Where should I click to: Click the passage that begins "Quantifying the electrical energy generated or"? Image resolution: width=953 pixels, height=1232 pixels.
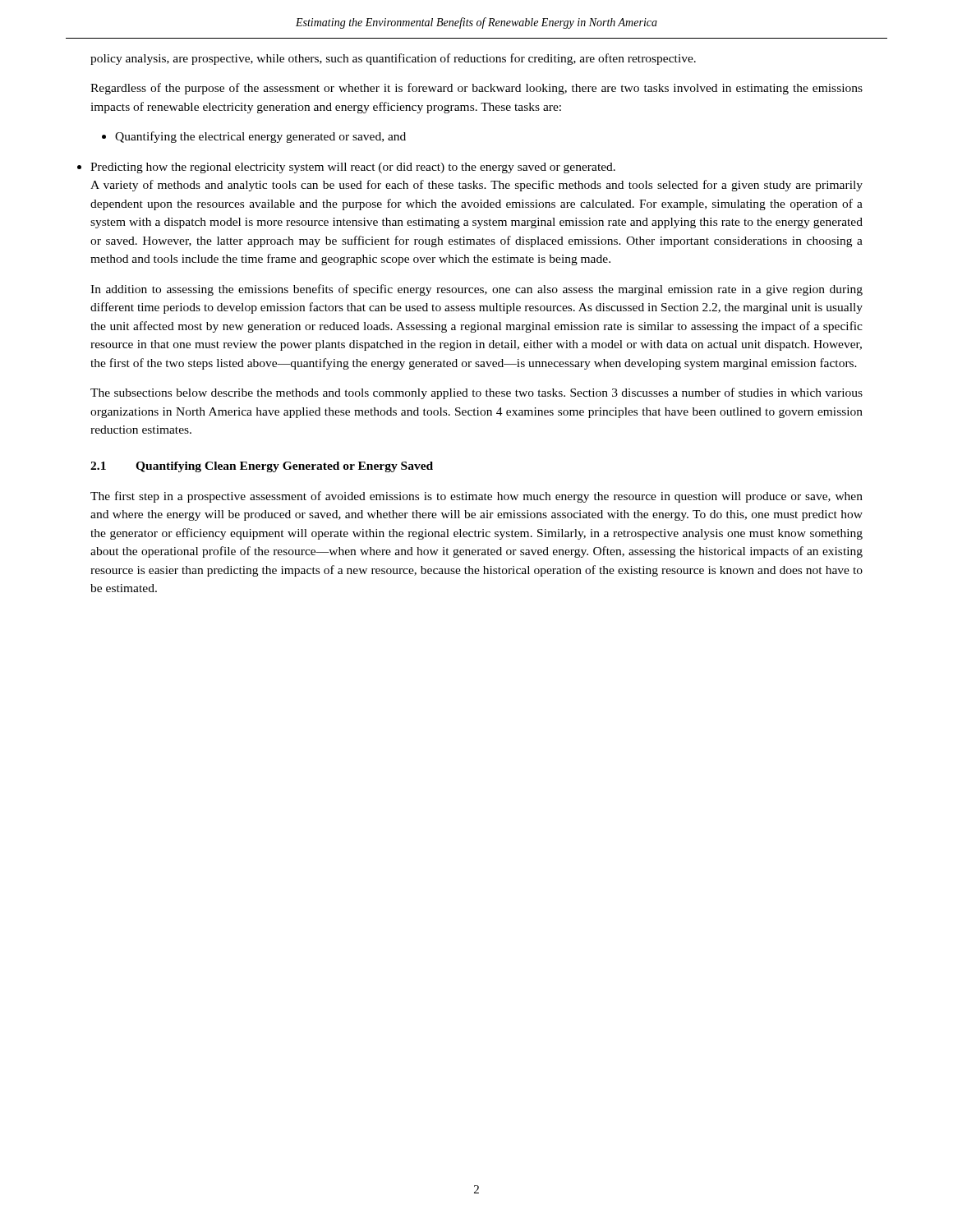click(254, 137)
